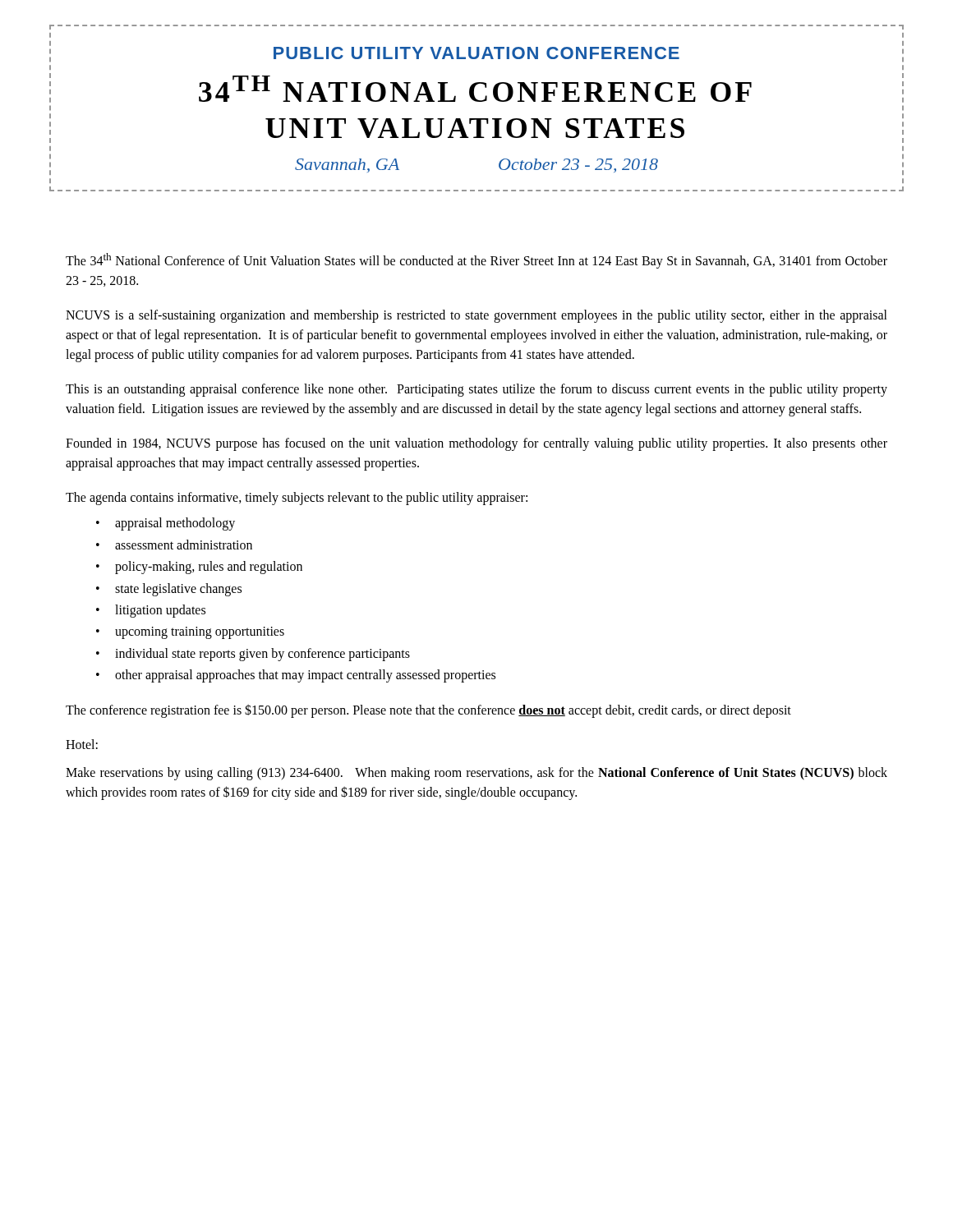953x1232 pixels.
Task: Point to the block starting "The 34th National Conference of"
Action: coord(476,269)
